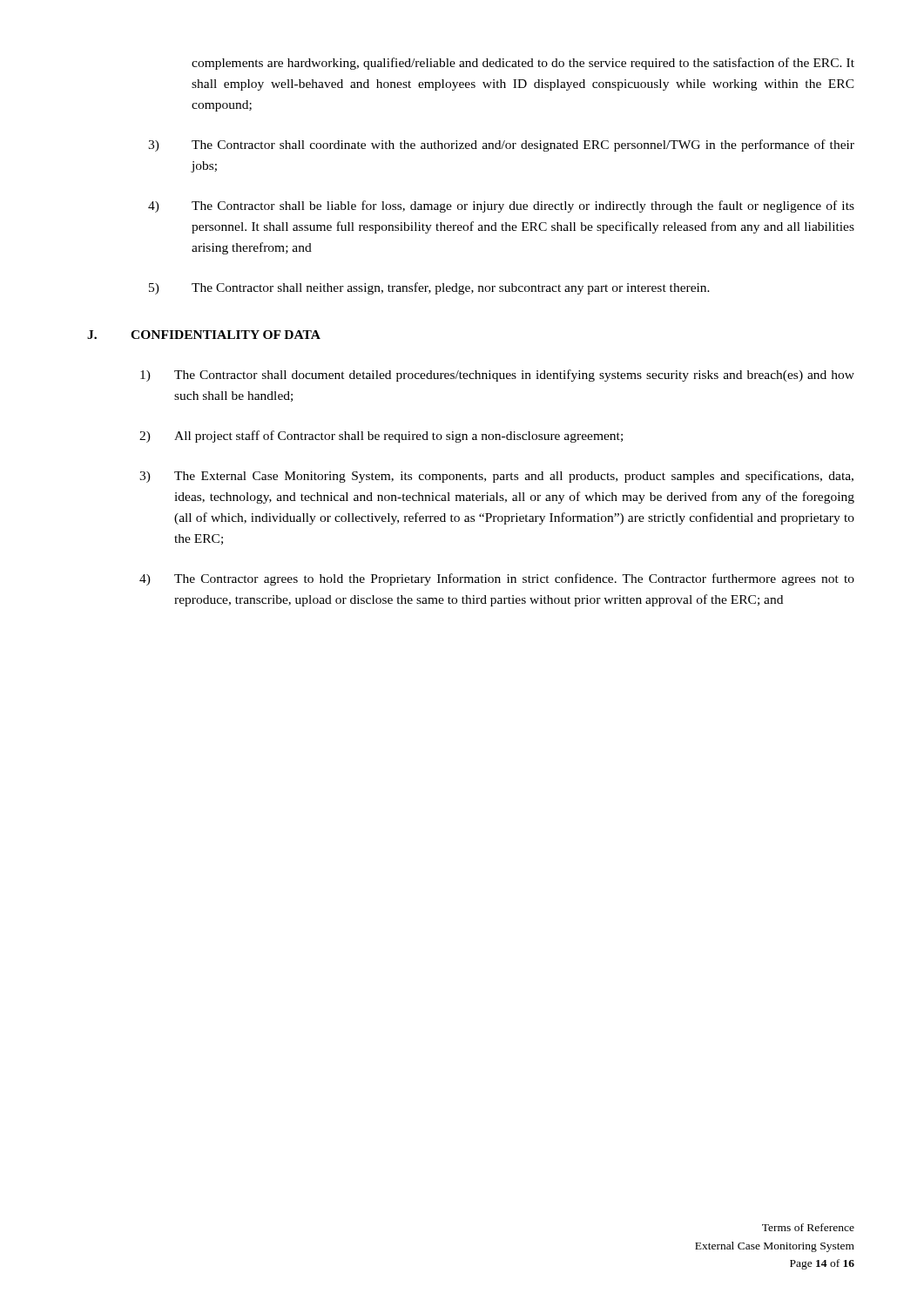Point to the block beginning "1) The Contractor"
This screenshot has width=924, height=1307.
pos(497,385)
